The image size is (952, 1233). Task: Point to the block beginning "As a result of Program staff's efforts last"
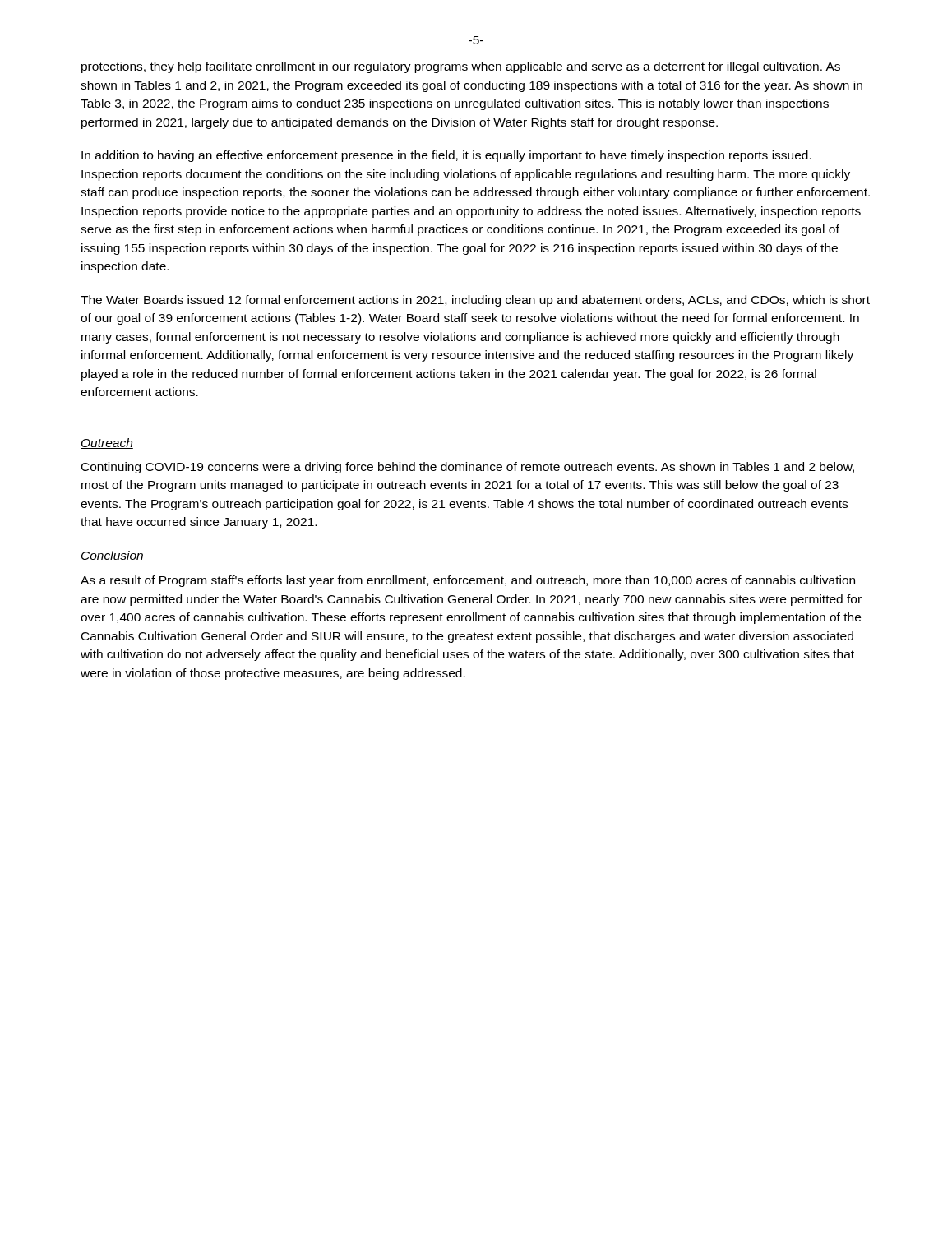pos(471,626)
